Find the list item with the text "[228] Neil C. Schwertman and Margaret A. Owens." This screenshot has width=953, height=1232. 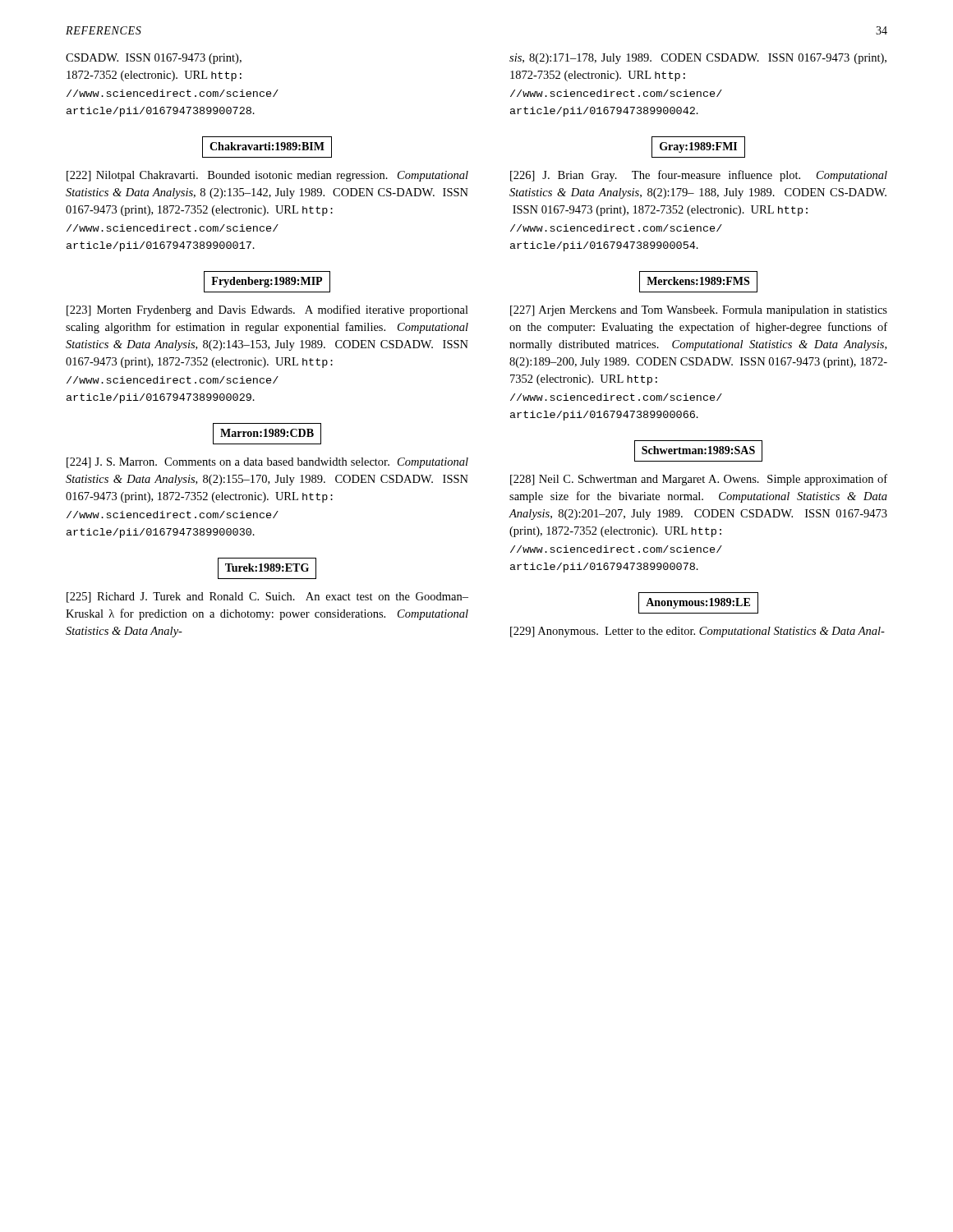click(x=698, y=523)
